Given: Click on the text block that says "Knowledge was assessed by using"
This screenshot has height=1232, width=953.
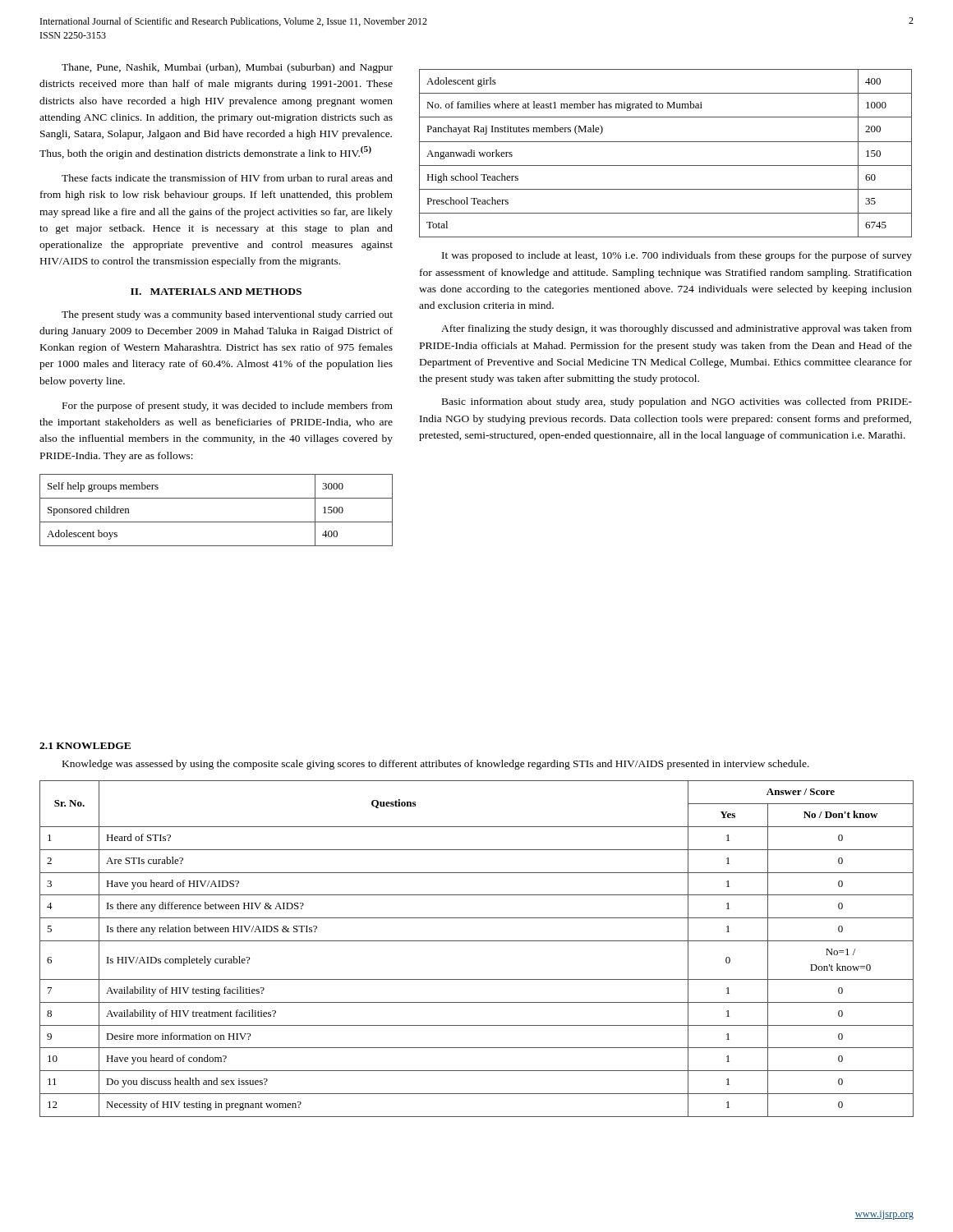Looking at the screenshot, I should (x=436, y=763).
